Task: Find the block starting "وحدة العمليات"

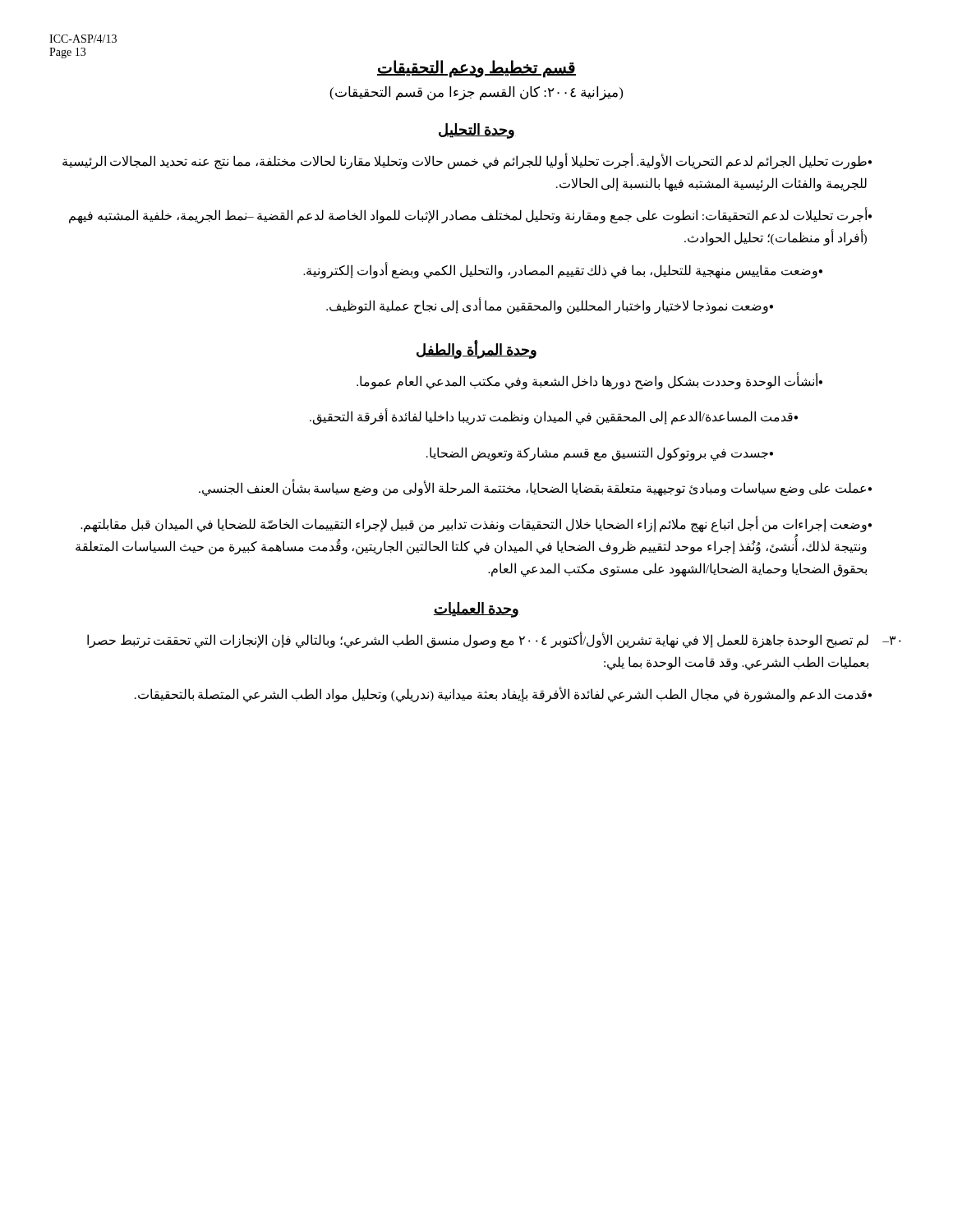Action: 476,608
